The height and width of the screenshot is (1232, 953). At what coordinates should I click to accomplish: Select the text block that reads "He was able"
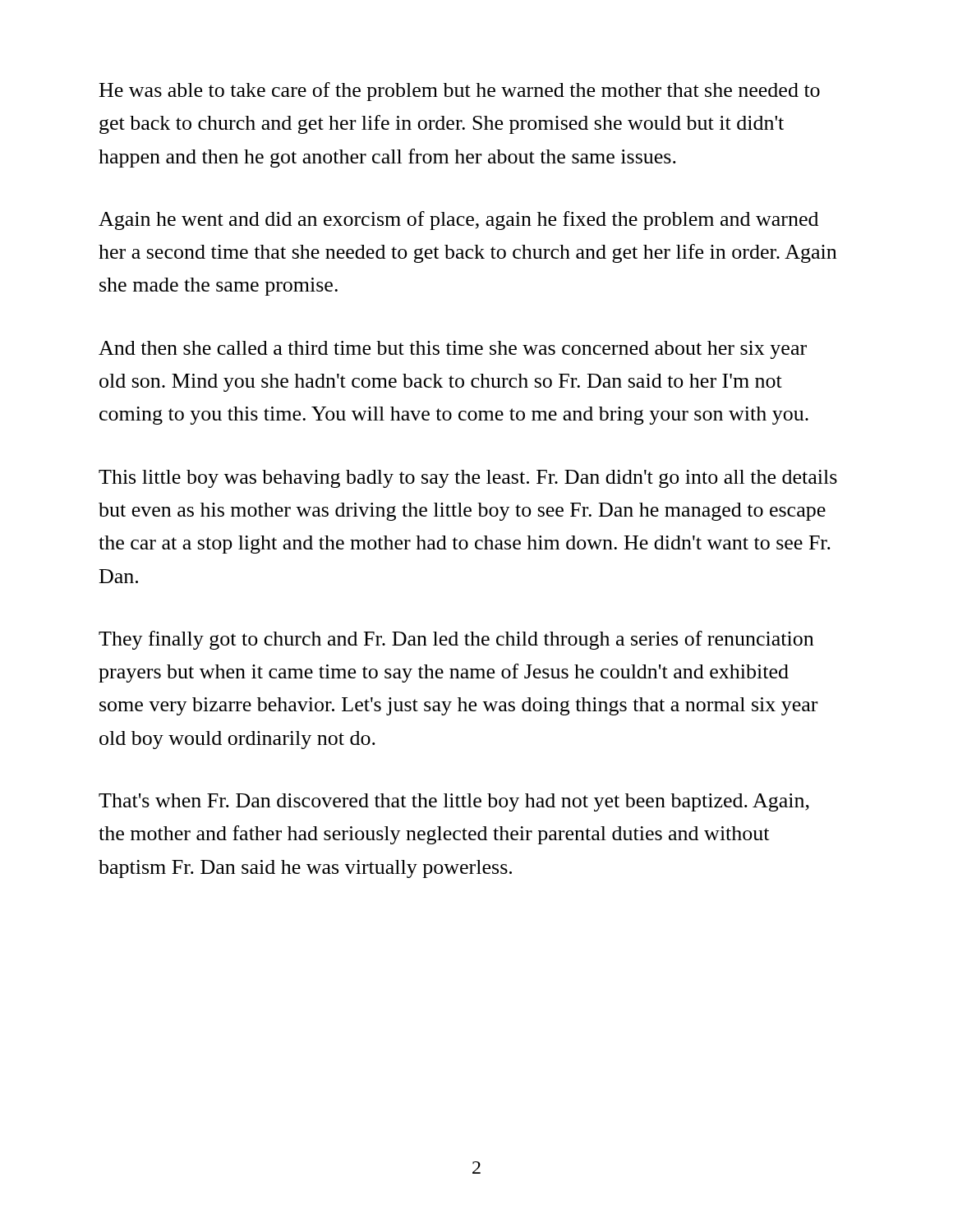[x=459, y=123]
